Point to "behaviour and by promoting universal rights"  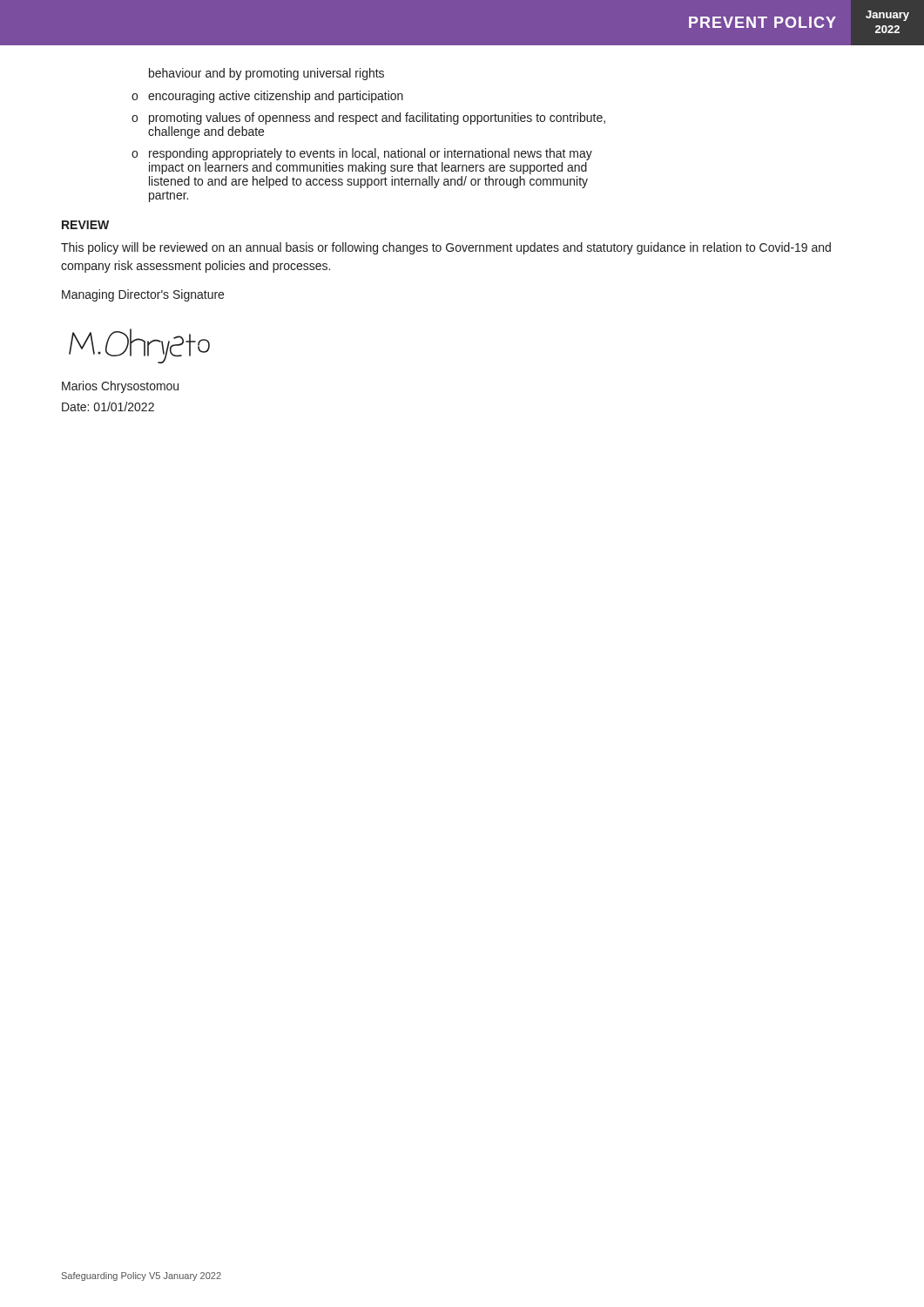266,73
